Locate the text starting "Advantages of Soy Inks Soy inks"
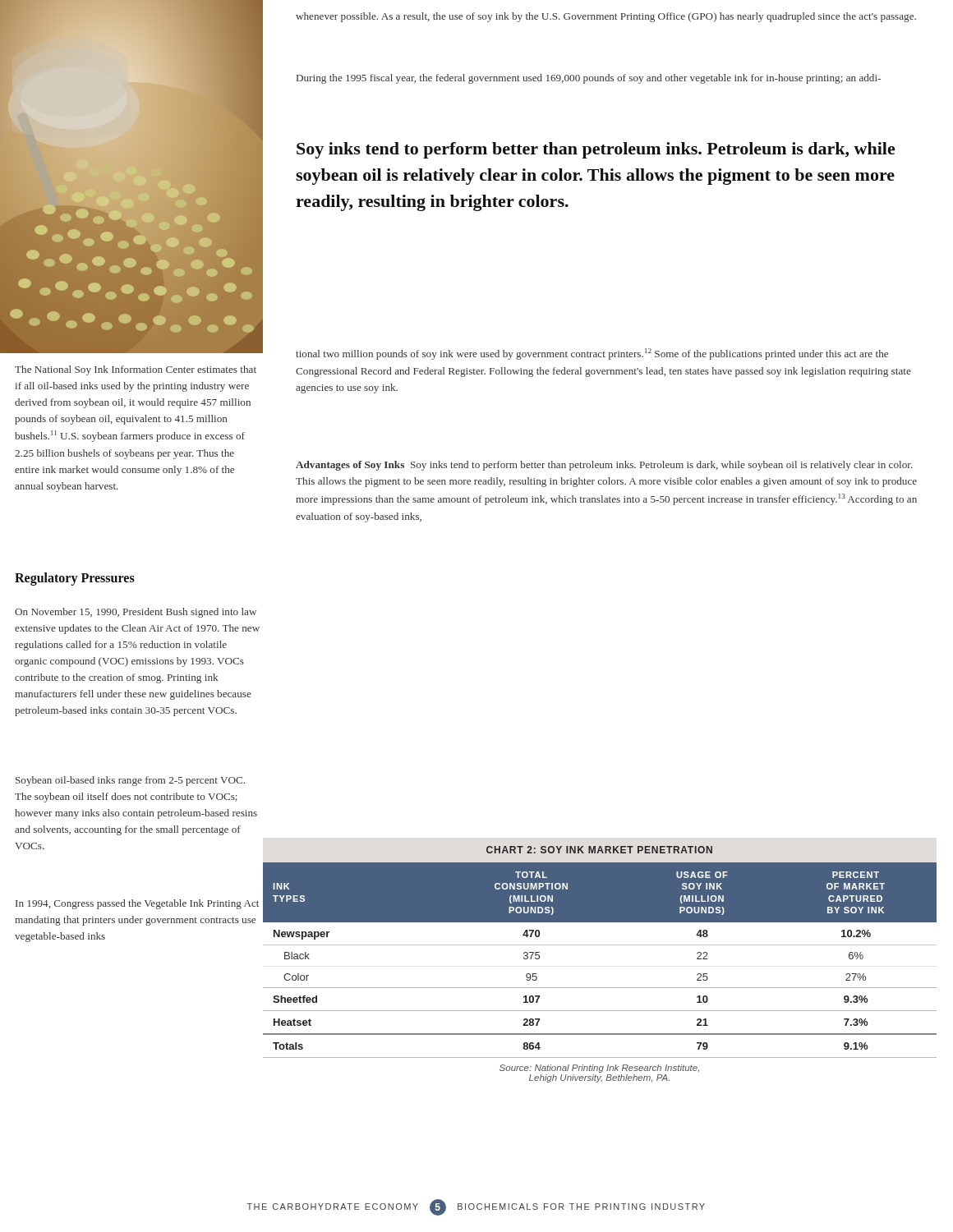Viewport: 953px width, 1232px height. point(606,490)
